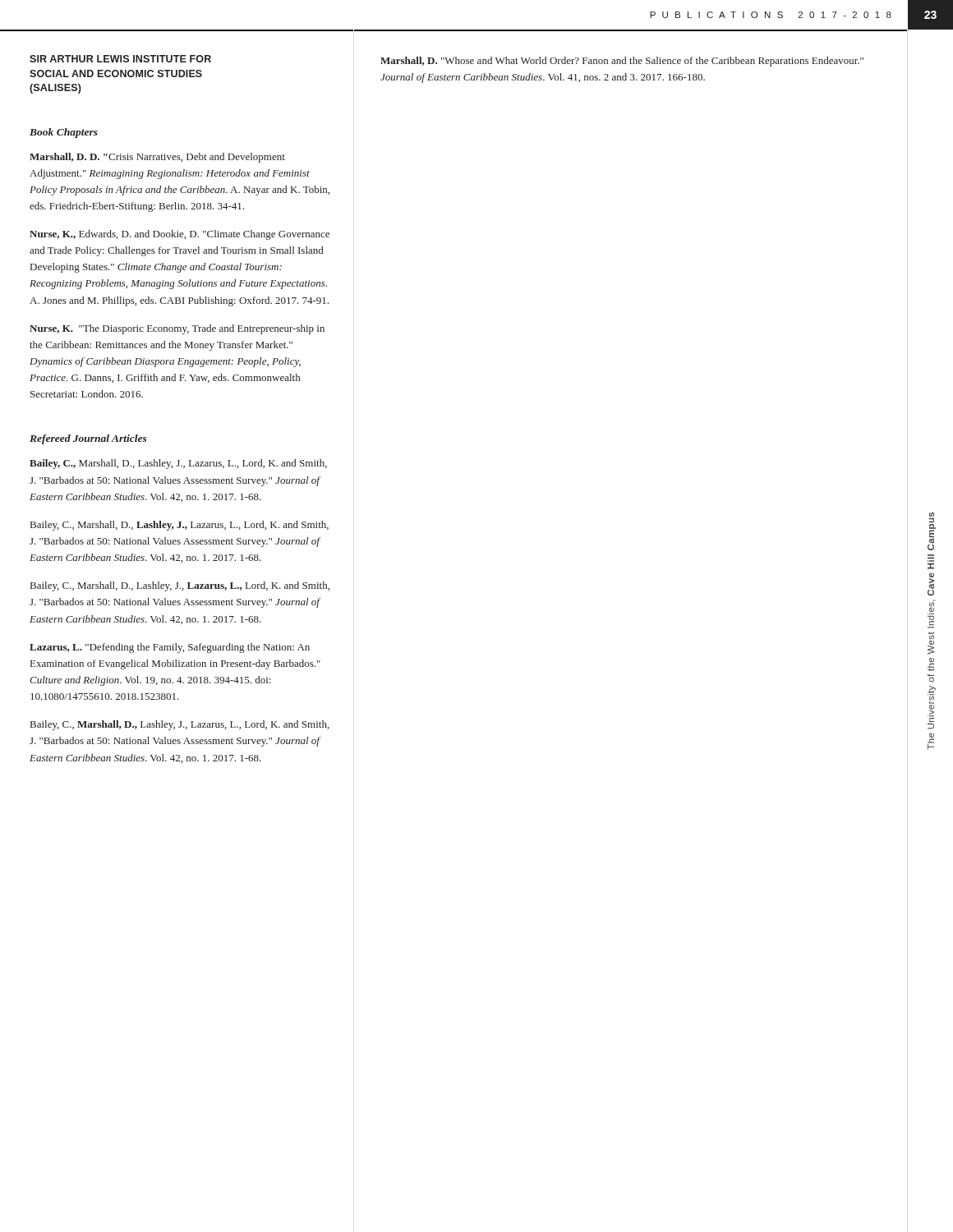Screen dimensions: 1232x953
Task: Navigate to the text block starting "Nurse, K., Edwards, D."
Action: (x=180, y=267)
